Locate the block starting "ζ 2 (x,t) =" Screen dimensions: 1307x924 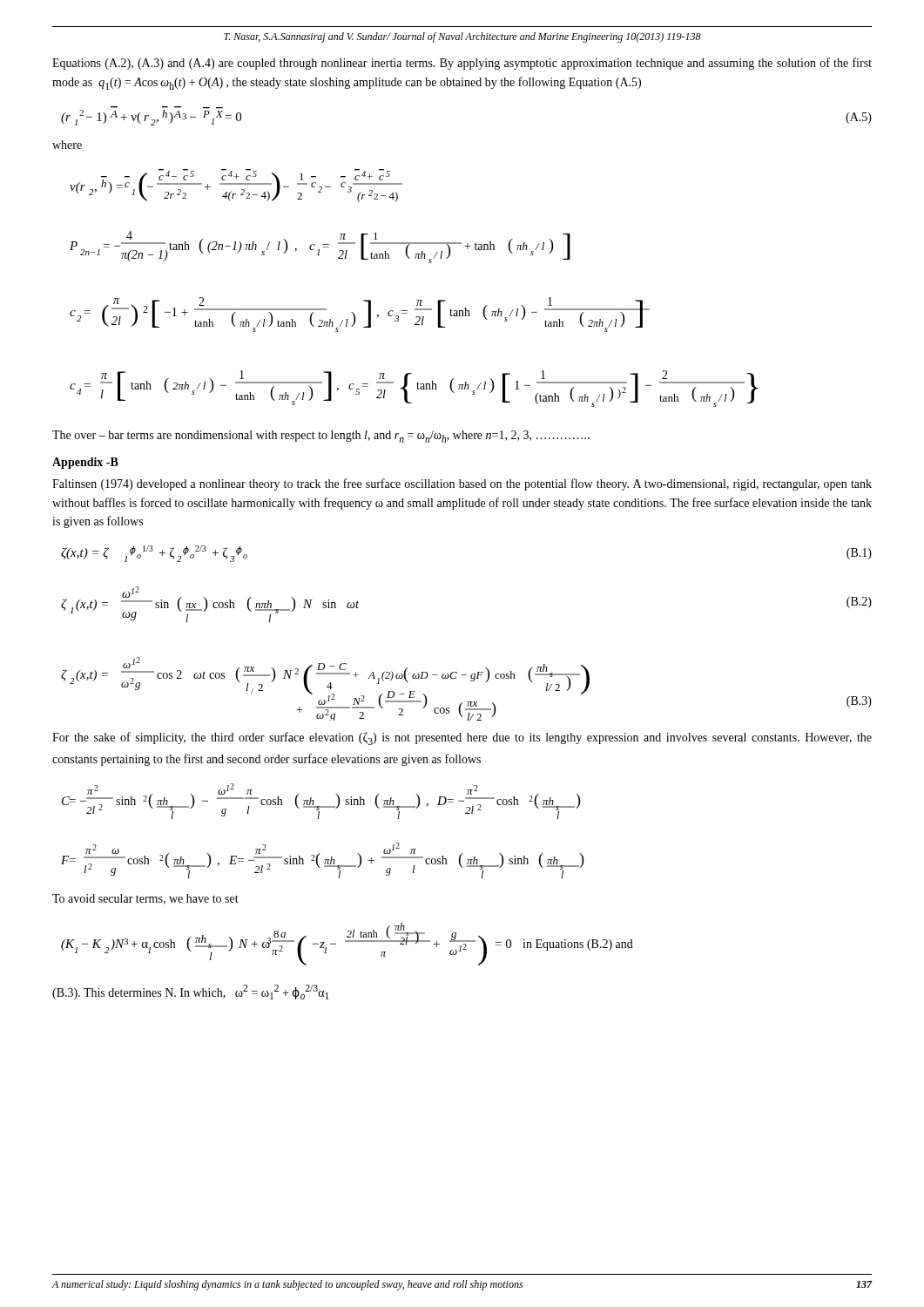tap(462, 679)
